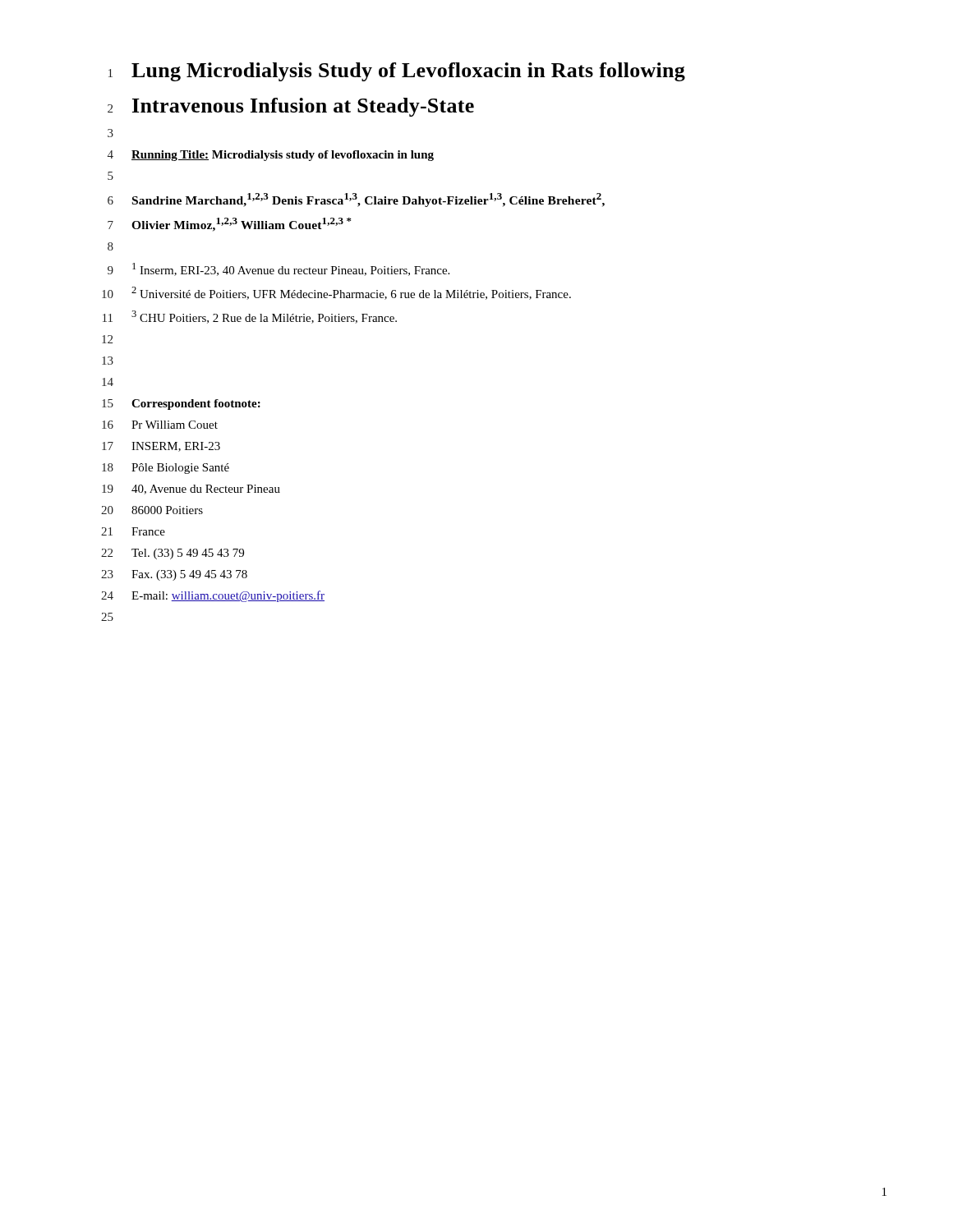Locate the footnote that reads "1 Inserm, ERI-23,"
This screenshot has width=953, height=1232.
(x=291, y=269)
